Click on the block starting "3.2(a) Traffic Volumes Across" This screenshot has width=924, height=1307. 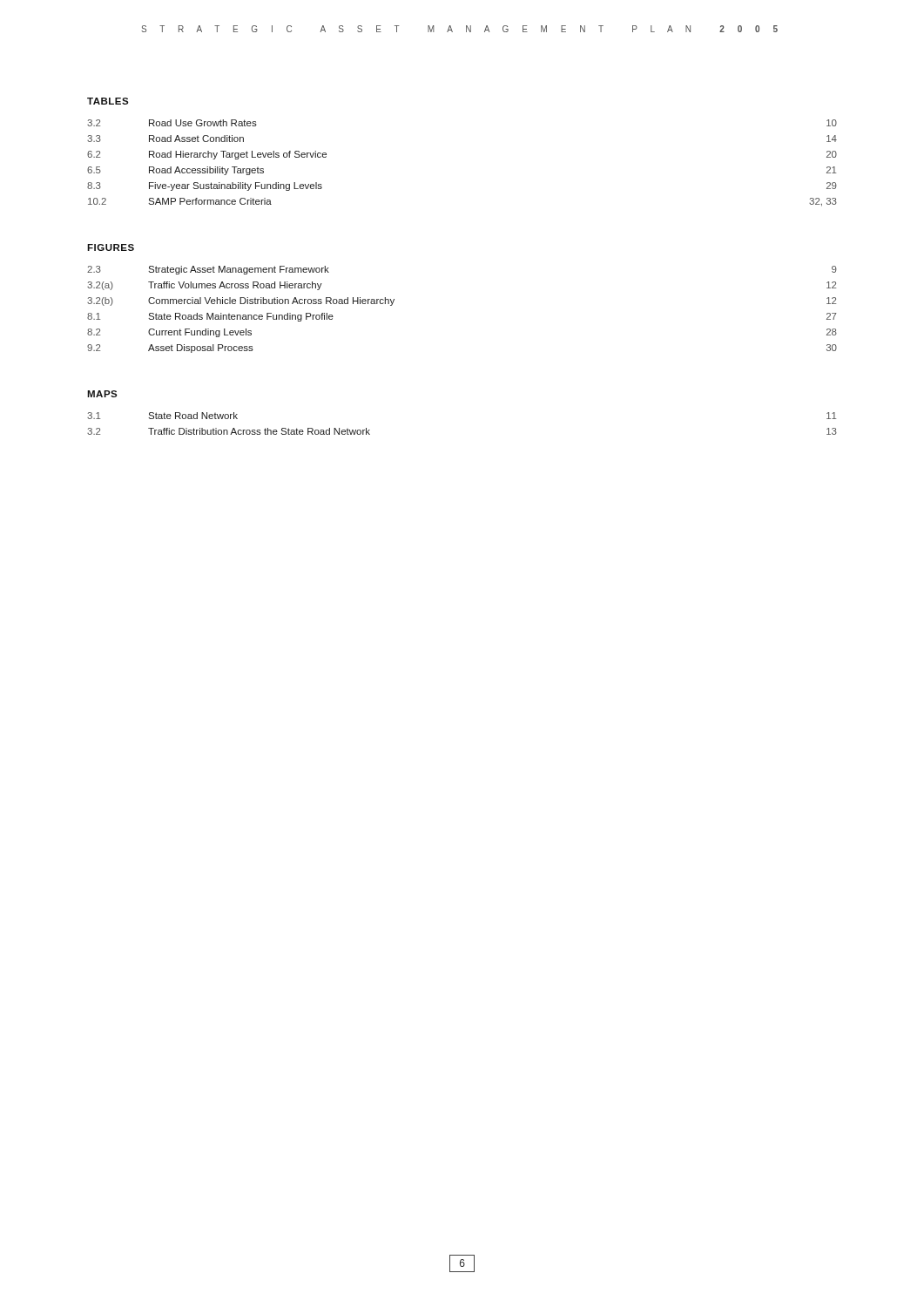point(98,285)
